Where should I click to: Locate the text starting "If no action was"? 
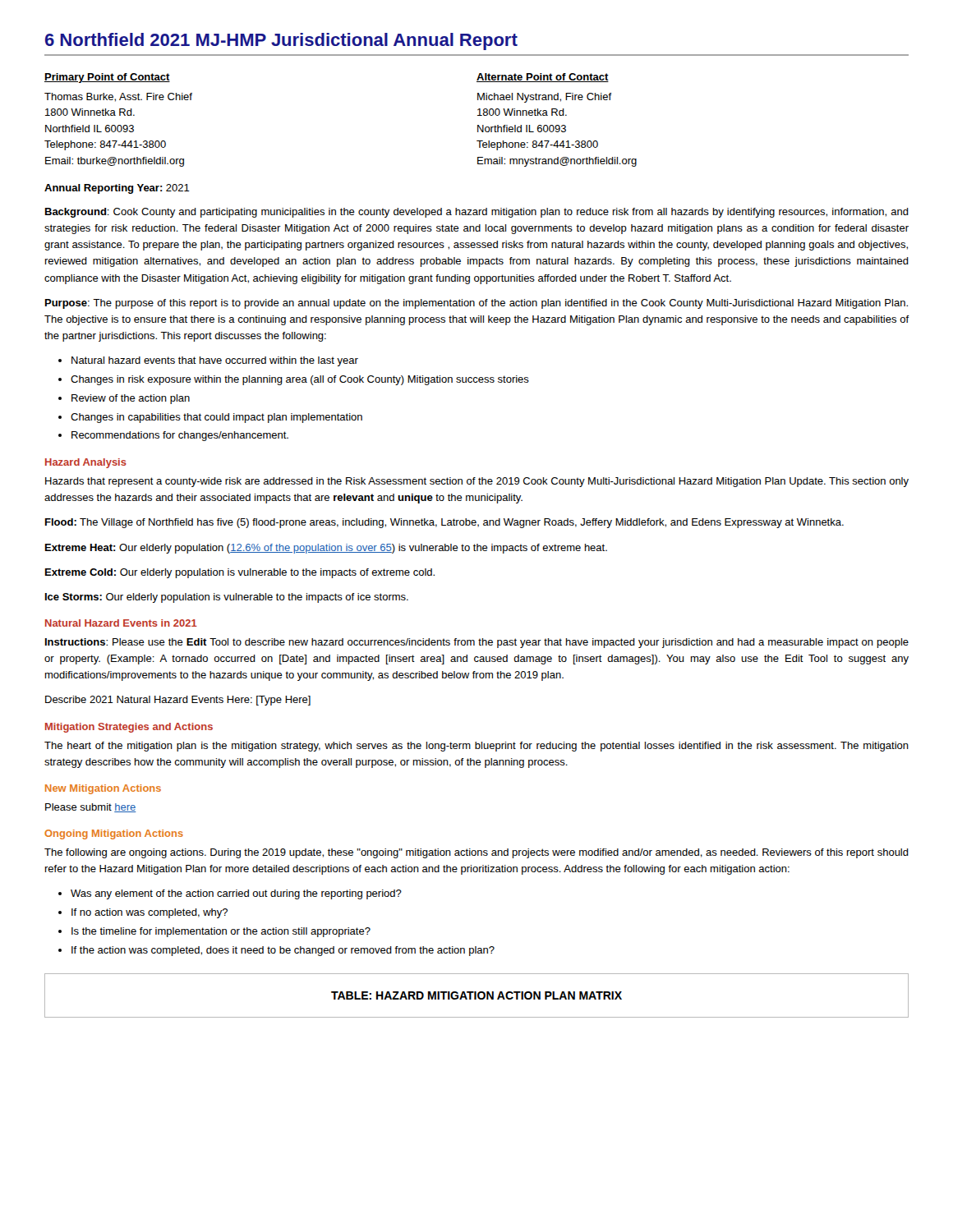(x=143, y=913)
